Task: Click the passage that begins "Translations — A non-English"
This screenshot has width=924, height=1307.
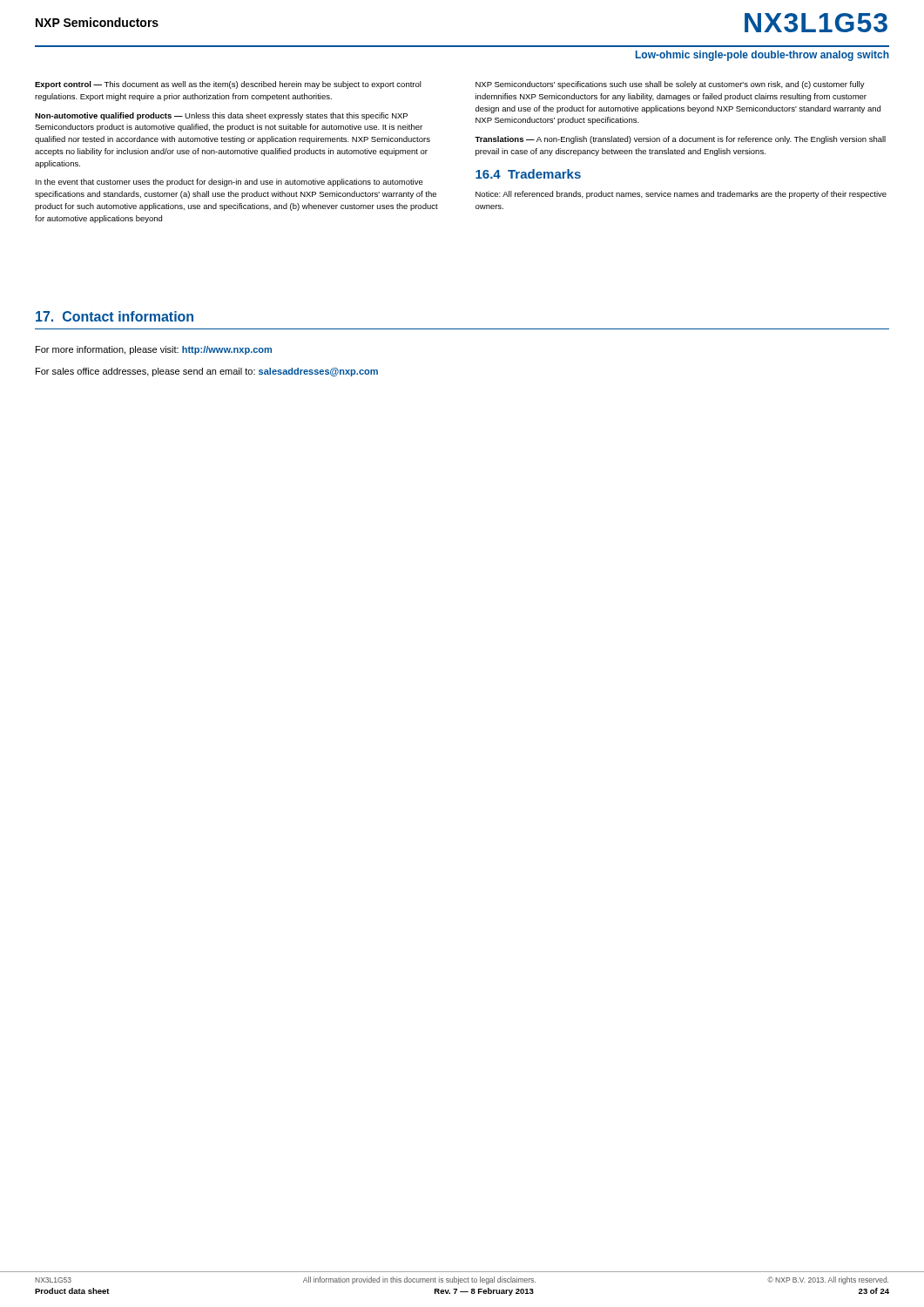Action: (x=682, y=145)
